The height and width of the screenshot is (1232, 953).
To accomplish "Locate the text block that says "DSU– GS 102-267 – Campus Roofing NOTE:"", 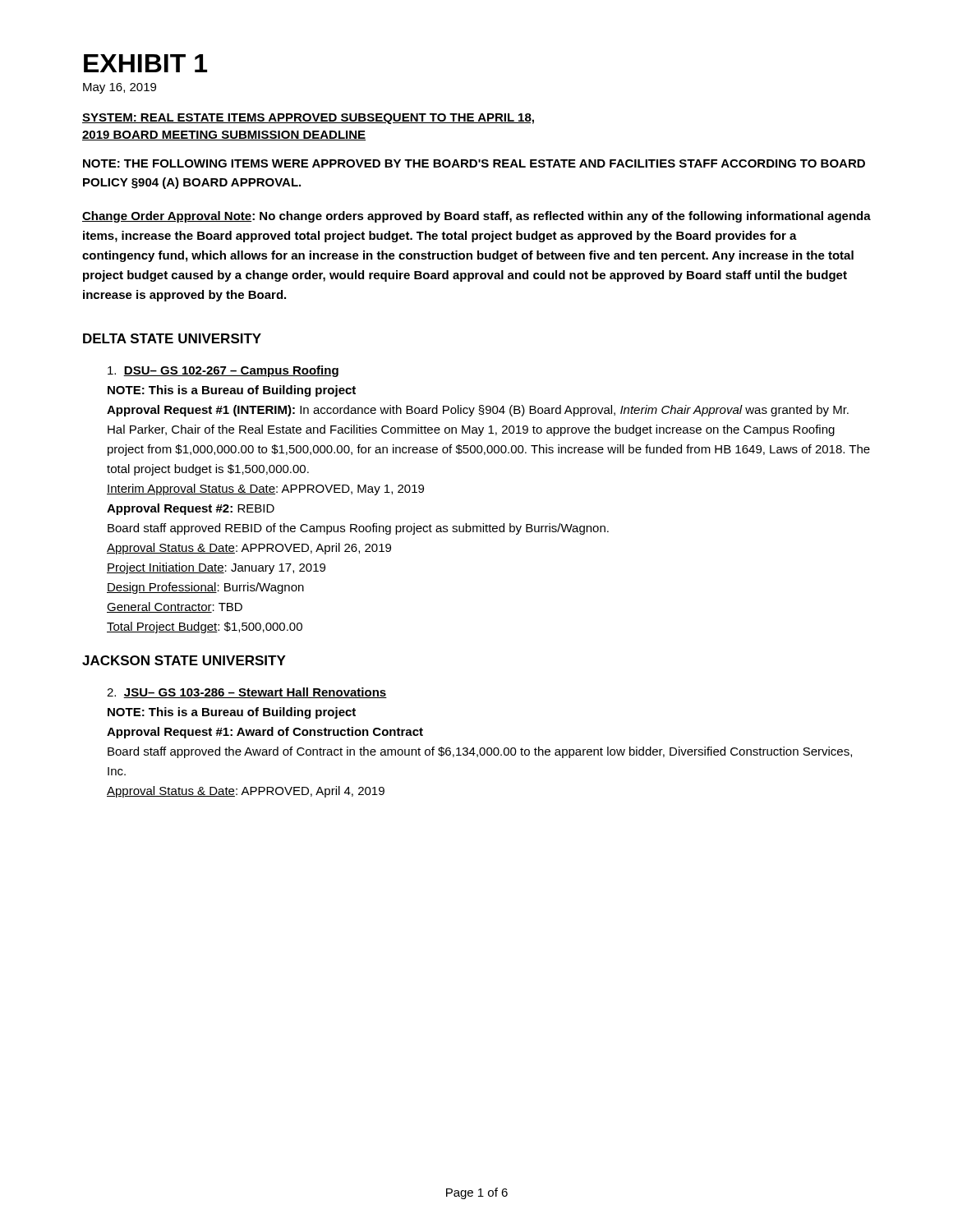I will point(223,371).
